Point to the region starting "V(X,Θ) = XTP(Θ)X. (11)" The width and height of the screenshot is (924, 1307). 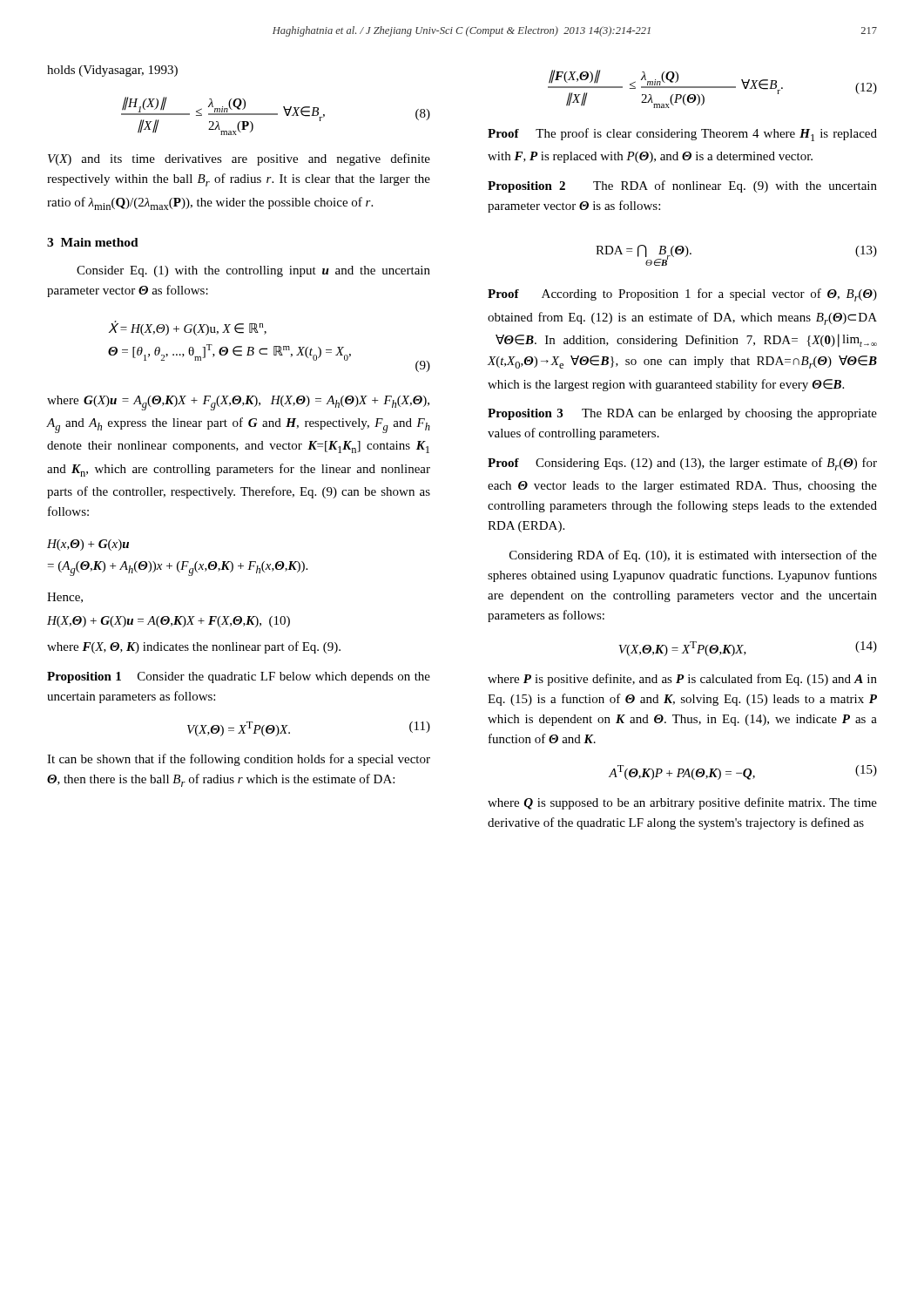pos(250,728)
